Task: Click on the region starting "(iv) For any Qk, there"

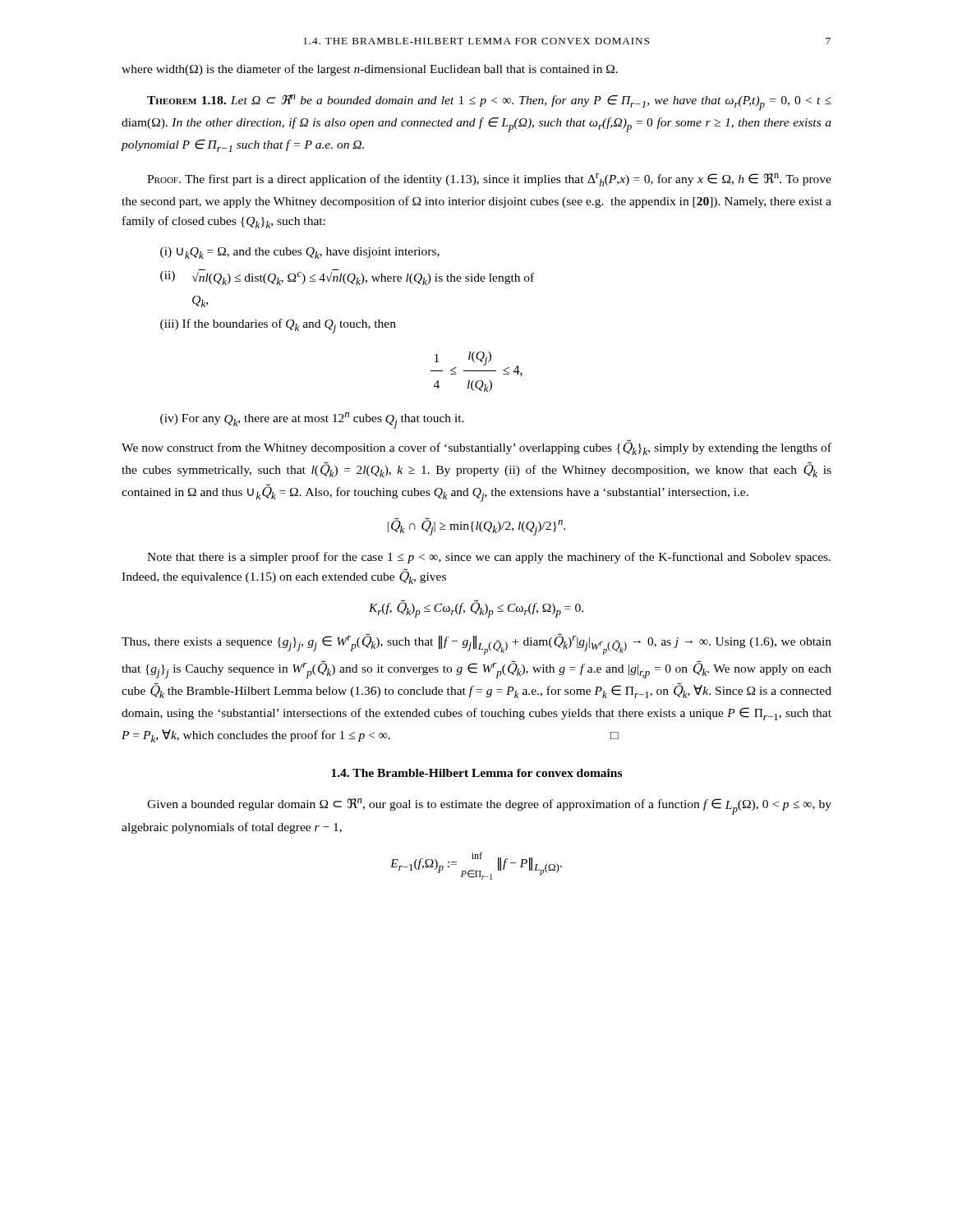Action: coord(312,418)
